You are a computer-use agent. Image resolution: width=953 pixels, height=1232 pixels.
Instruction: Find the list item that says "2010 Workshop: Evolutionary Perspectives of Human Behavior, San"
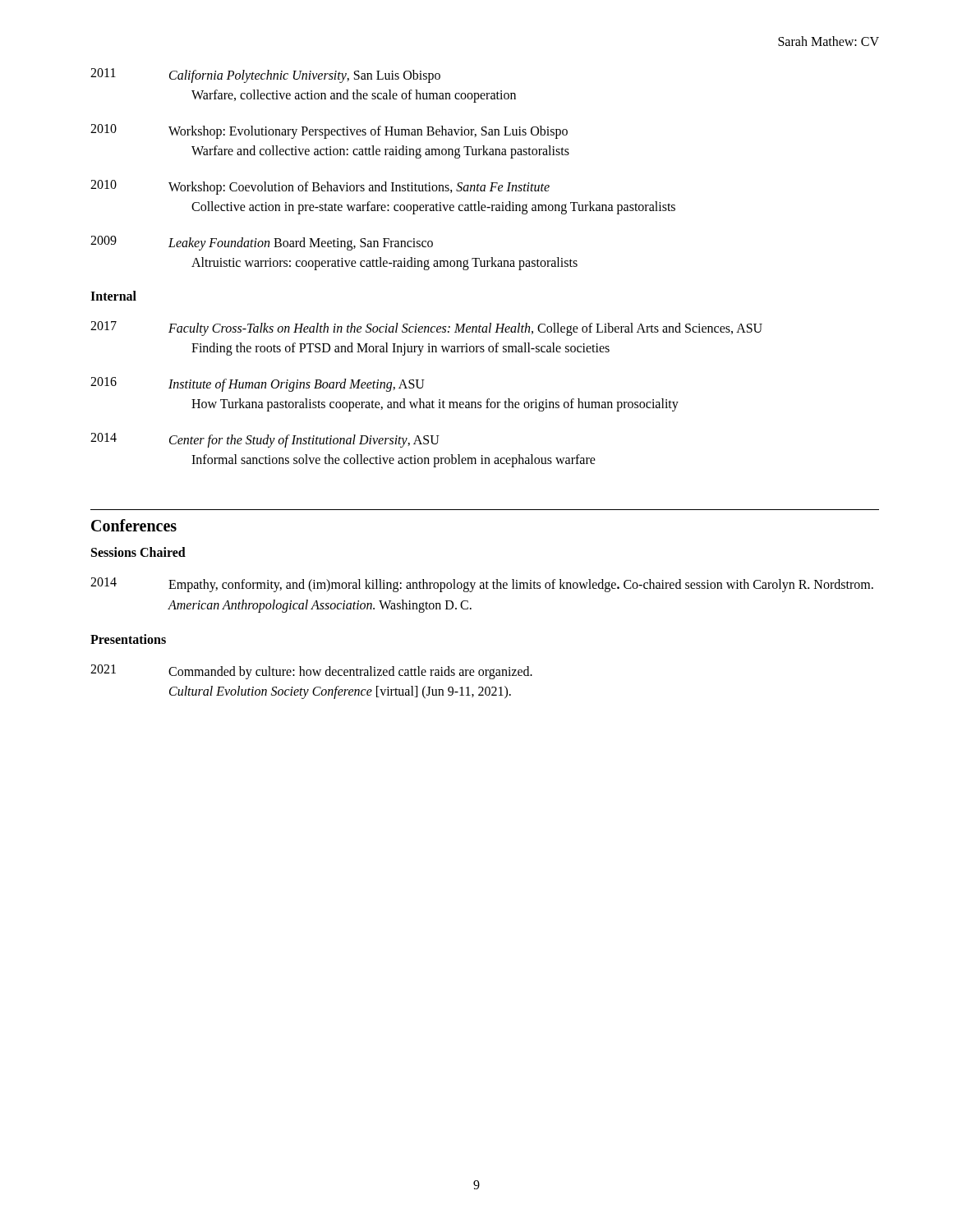(485, 141)
